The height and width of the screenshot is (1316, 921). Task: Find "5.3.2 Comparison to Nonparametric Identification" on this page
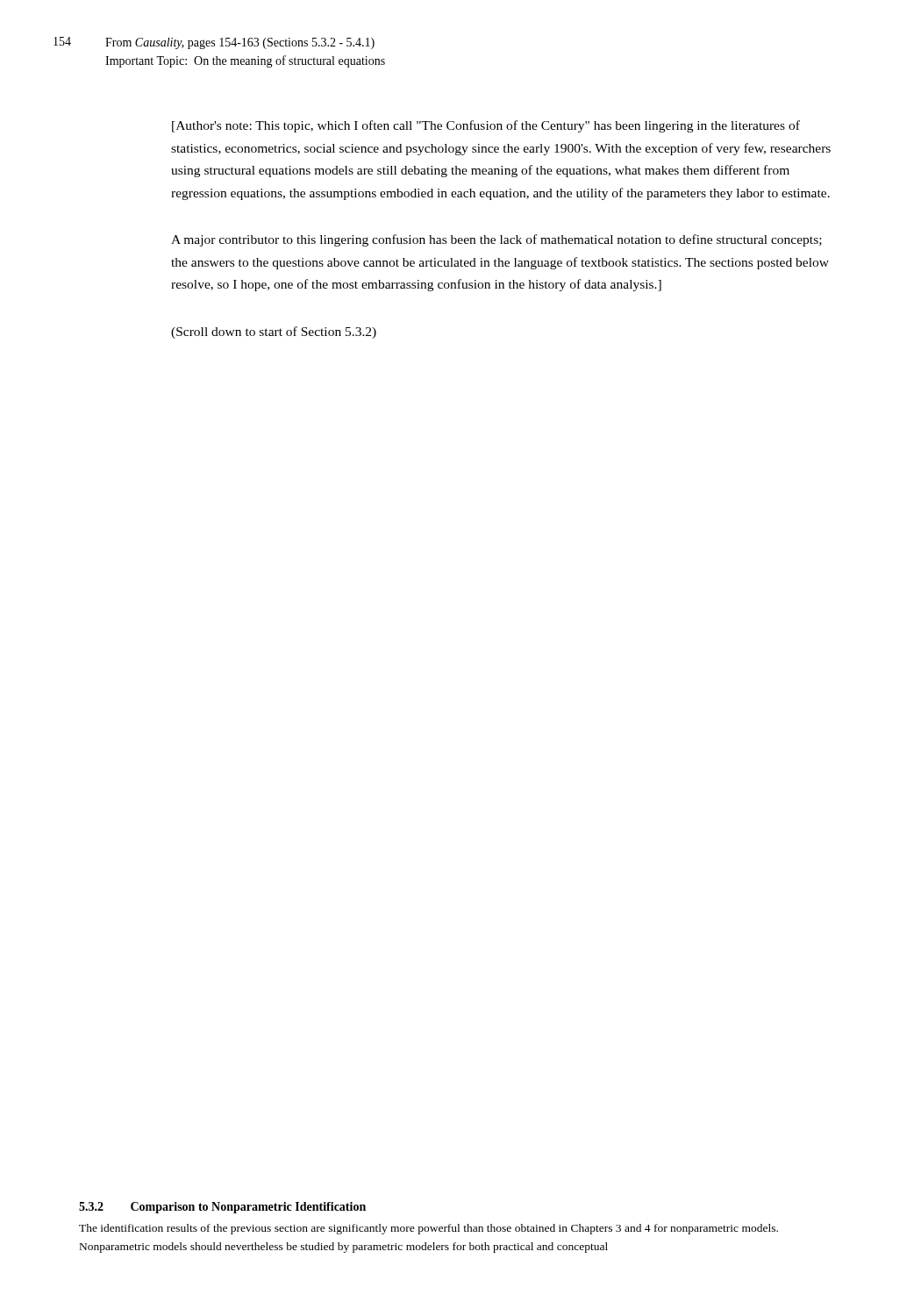point(222,1207)
